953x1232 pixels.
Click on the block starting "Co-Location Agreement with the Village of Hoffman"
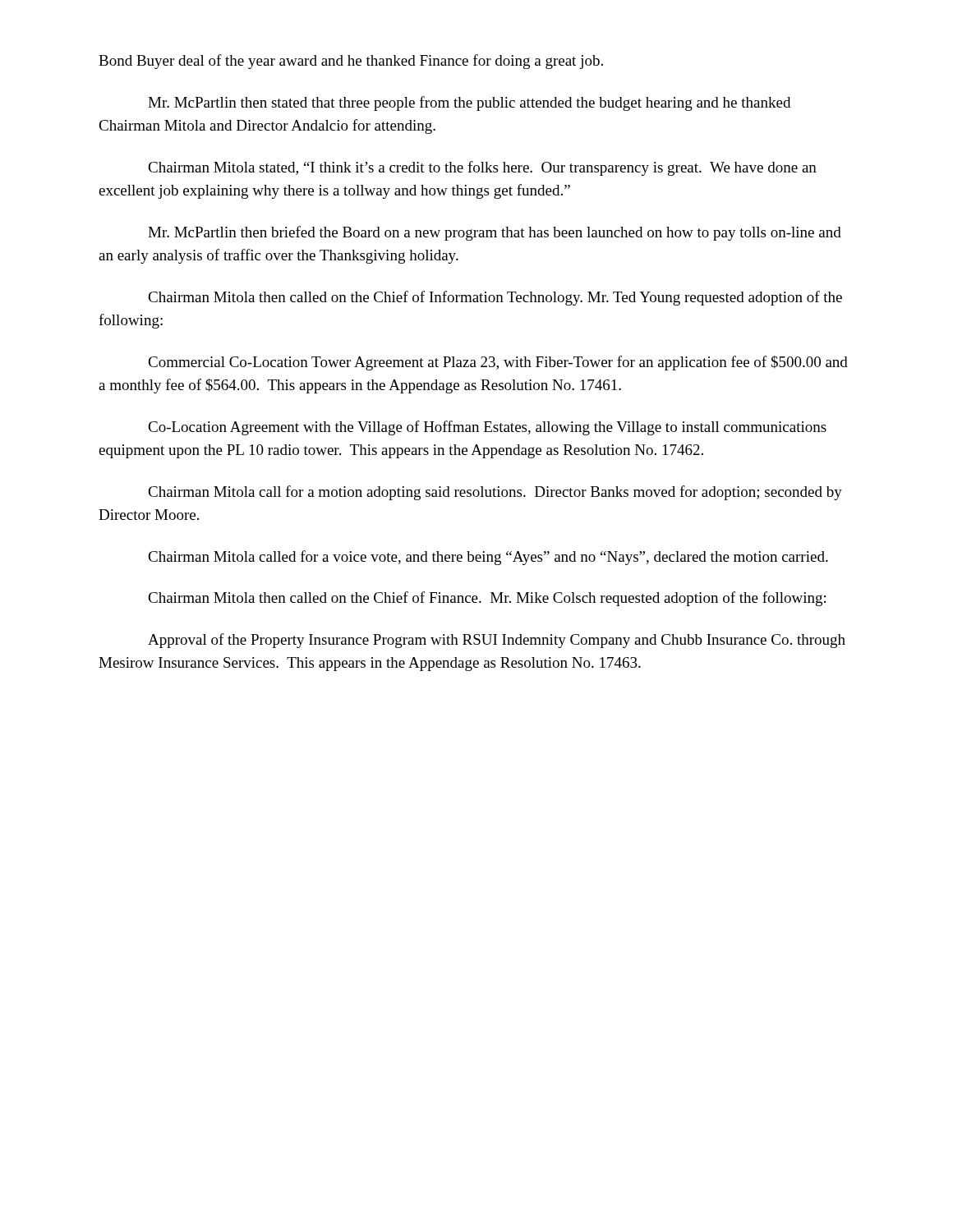(463, 438)
